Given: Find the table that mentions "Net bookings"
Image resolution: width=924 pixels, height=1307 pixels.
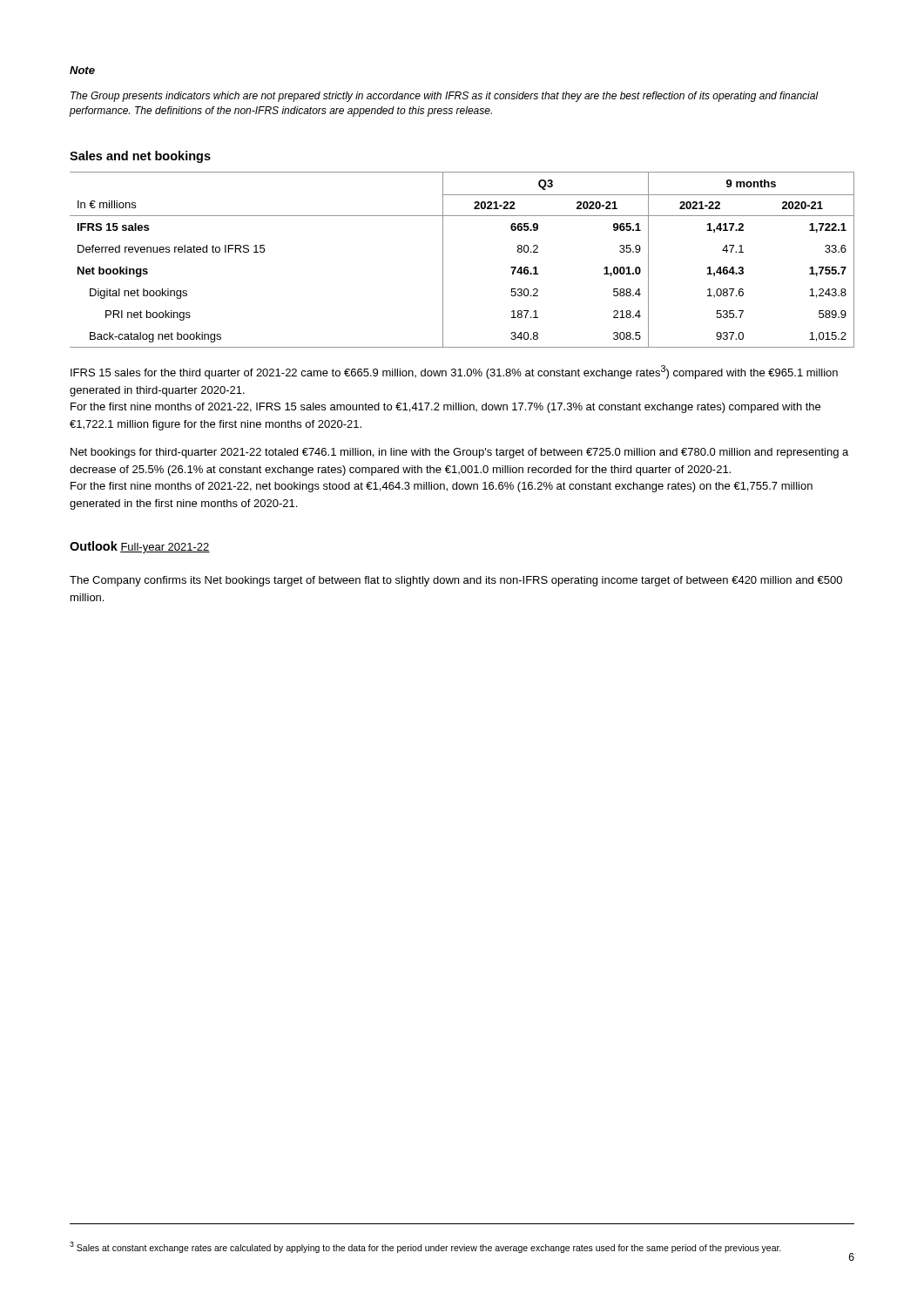Looking at the screenshot, I should click(462, 260).
